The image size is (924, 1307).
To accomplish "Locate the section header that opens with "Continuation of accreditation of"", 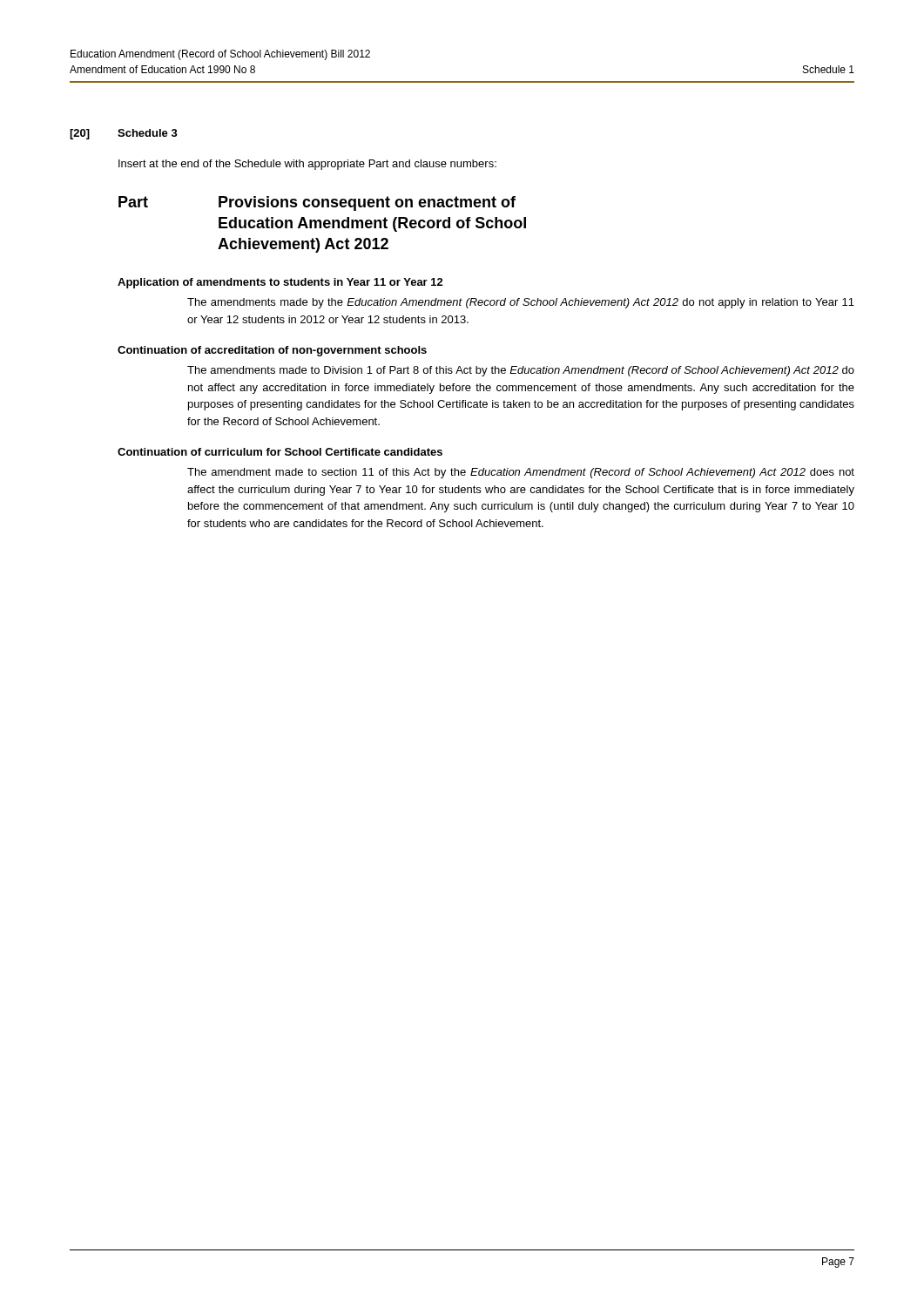I will coord(272,350).
